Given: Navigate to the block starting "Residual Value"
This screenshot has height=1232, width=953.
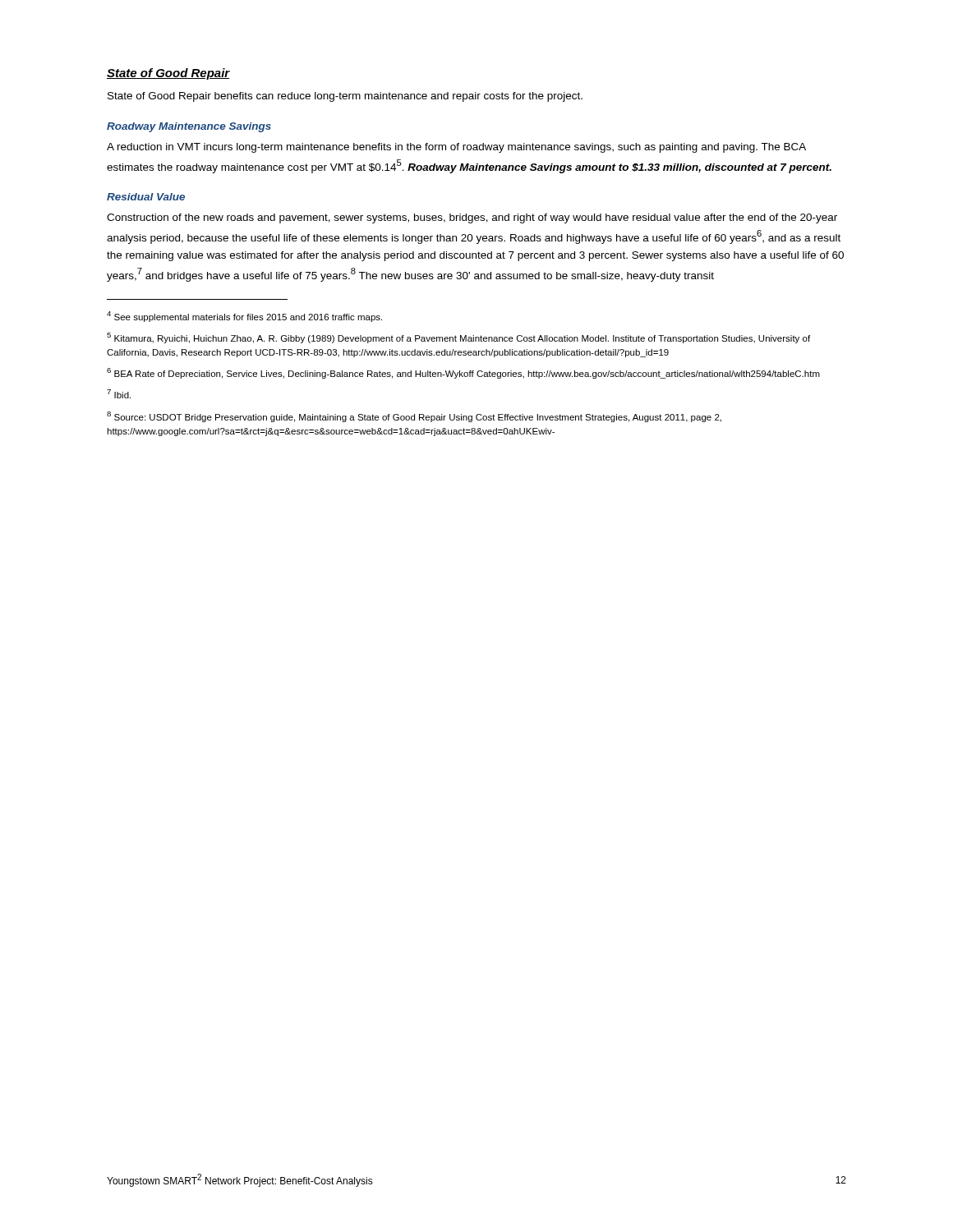Looking at the screenshot, I should click(x=146, y=197).
